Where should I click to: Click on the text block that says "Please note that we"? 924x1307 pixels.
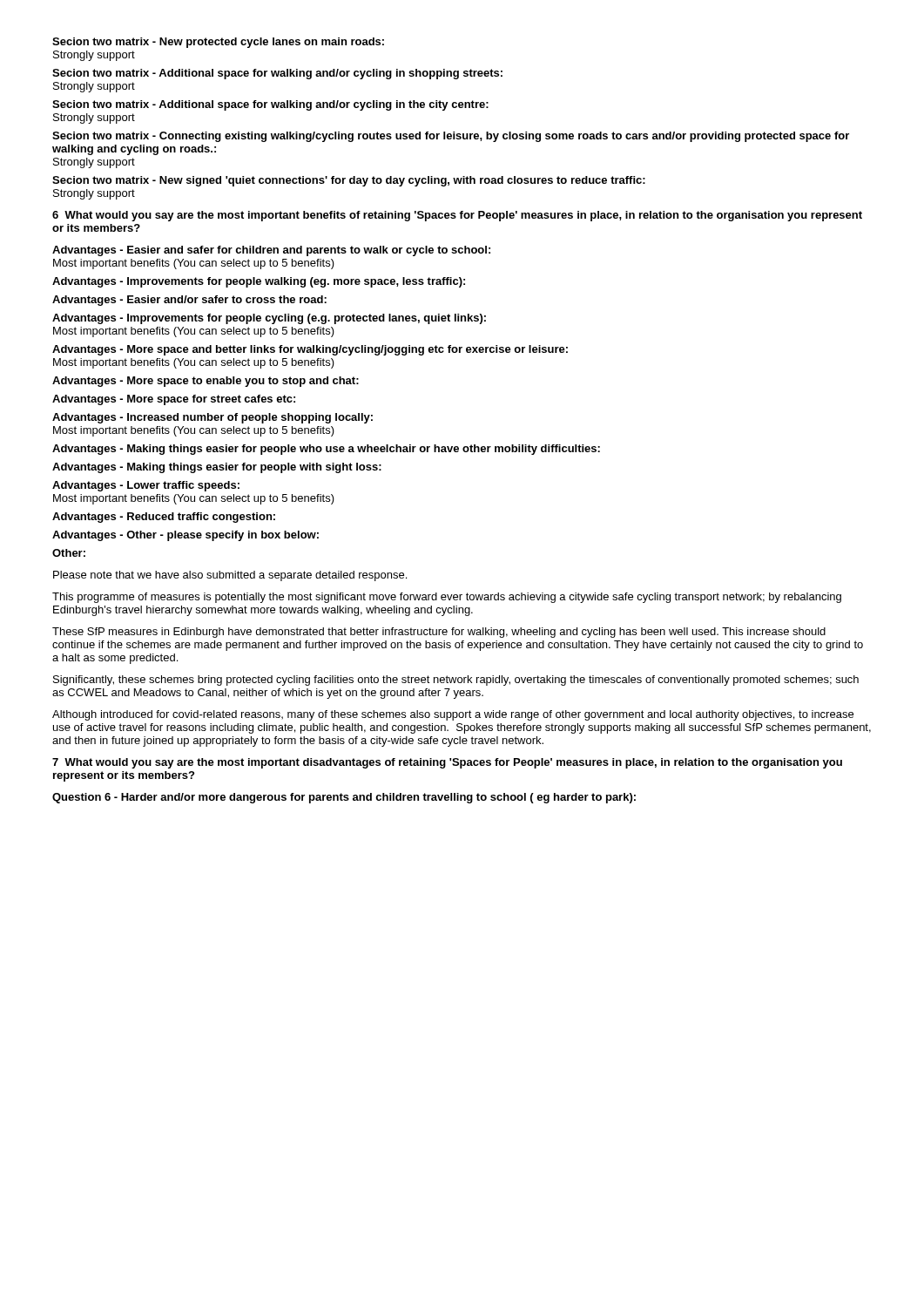(x=230, y=575)
